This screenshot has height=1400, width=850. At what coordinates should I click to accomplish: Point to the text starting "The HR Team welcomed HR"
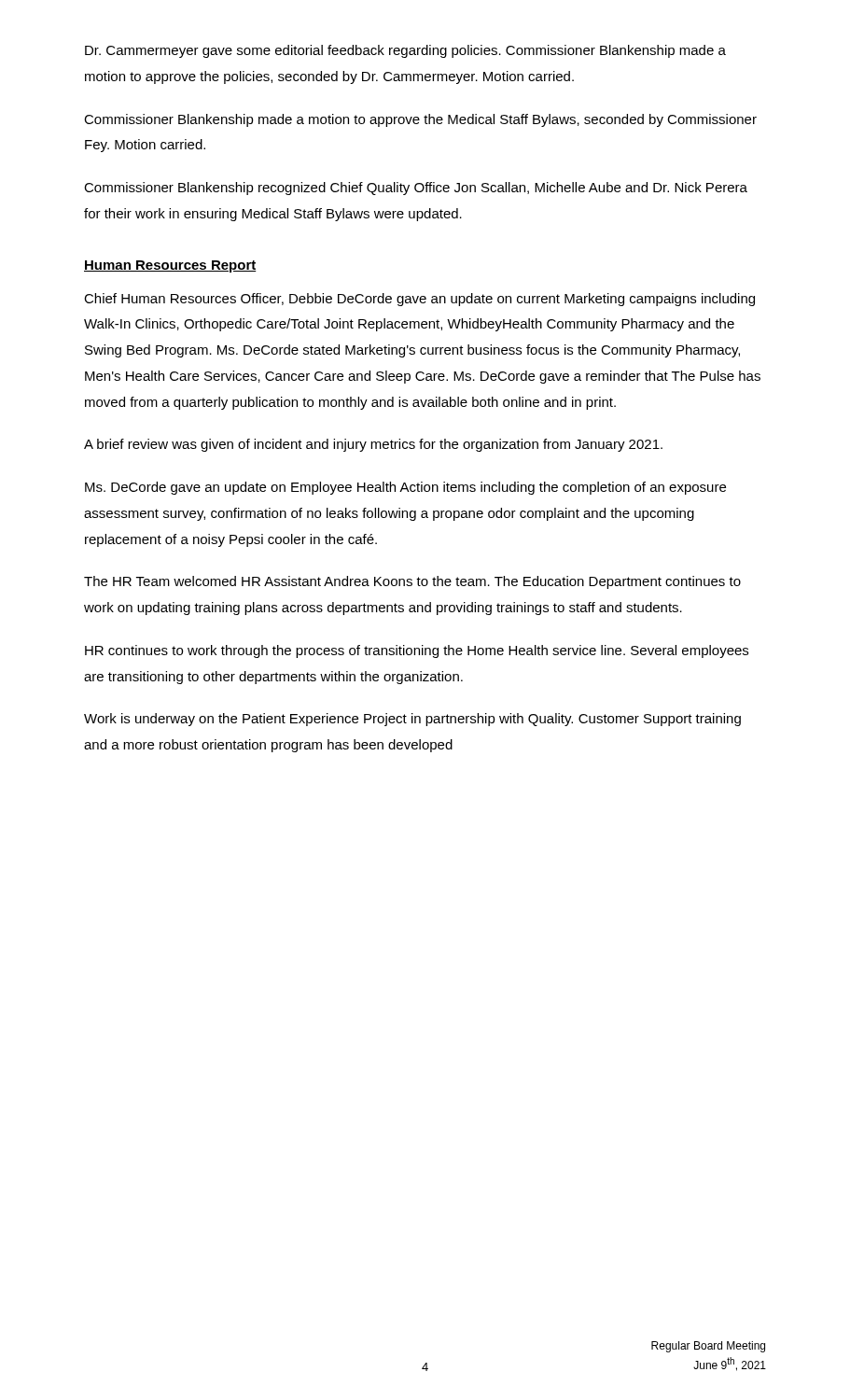tap(425, 595)
